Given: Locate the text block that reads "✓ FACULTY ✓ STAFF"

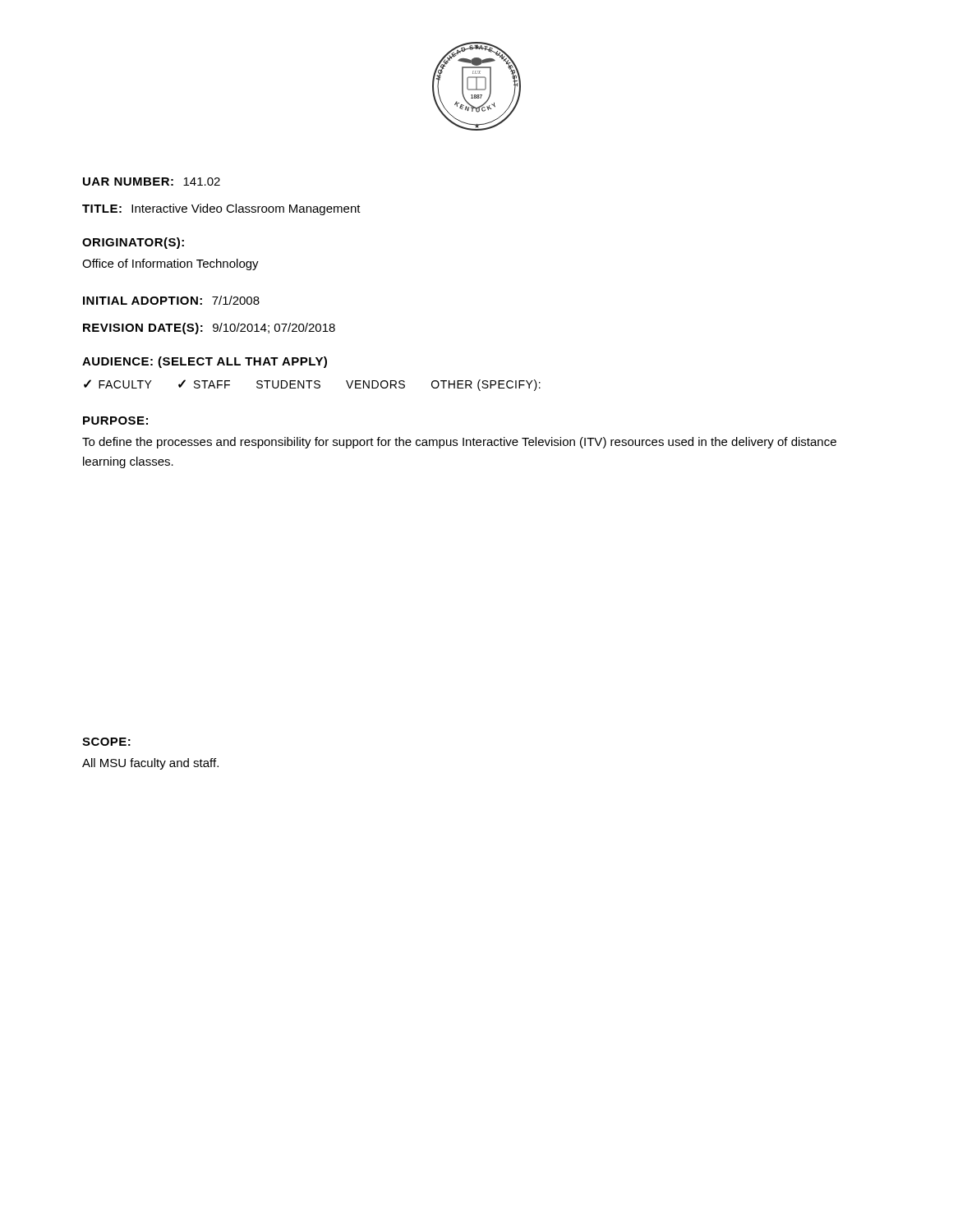Looking at the screenshot, I should coord(312,384).
